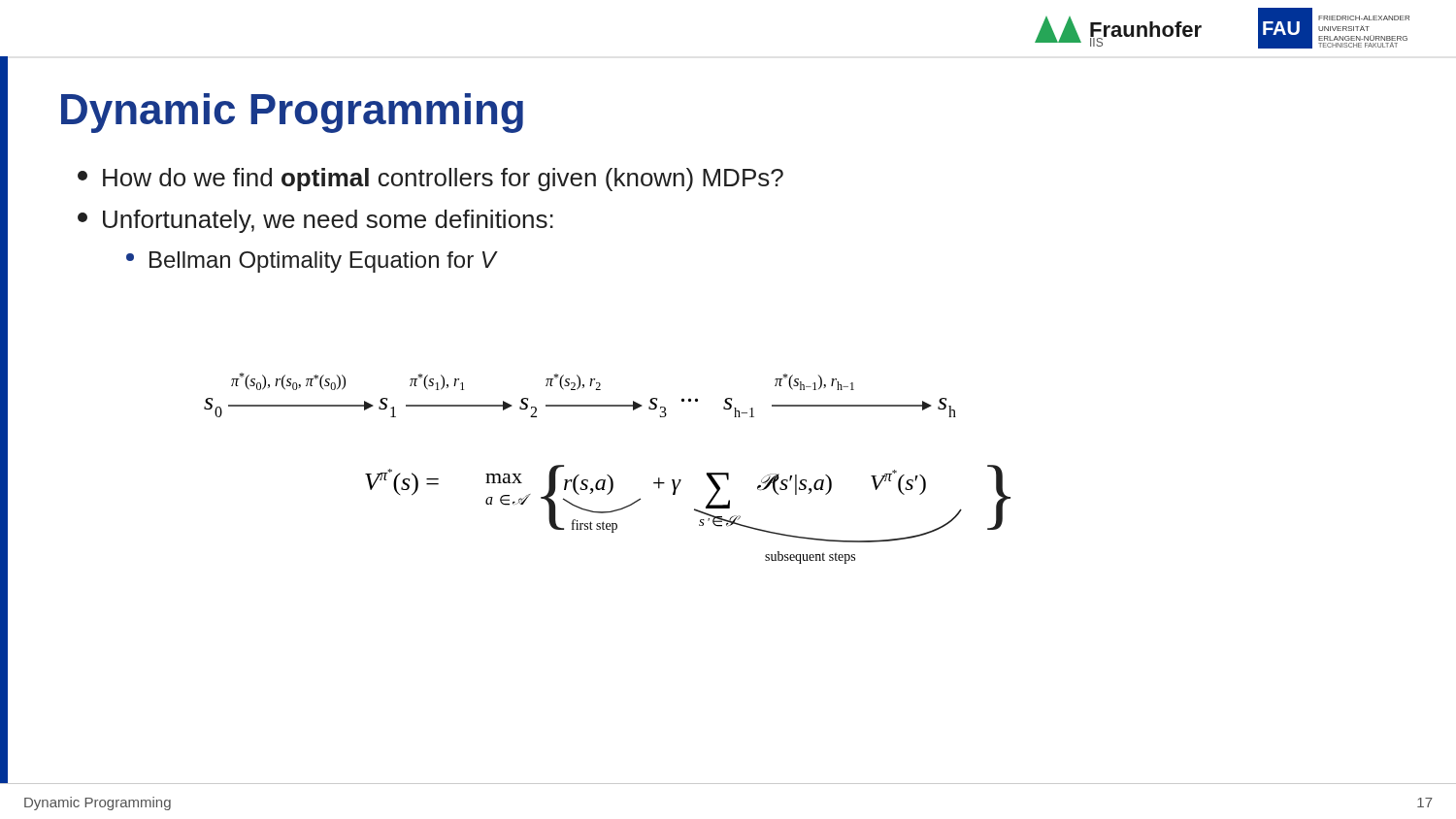Click on the text starting "How do we"

tap(431, 178)
